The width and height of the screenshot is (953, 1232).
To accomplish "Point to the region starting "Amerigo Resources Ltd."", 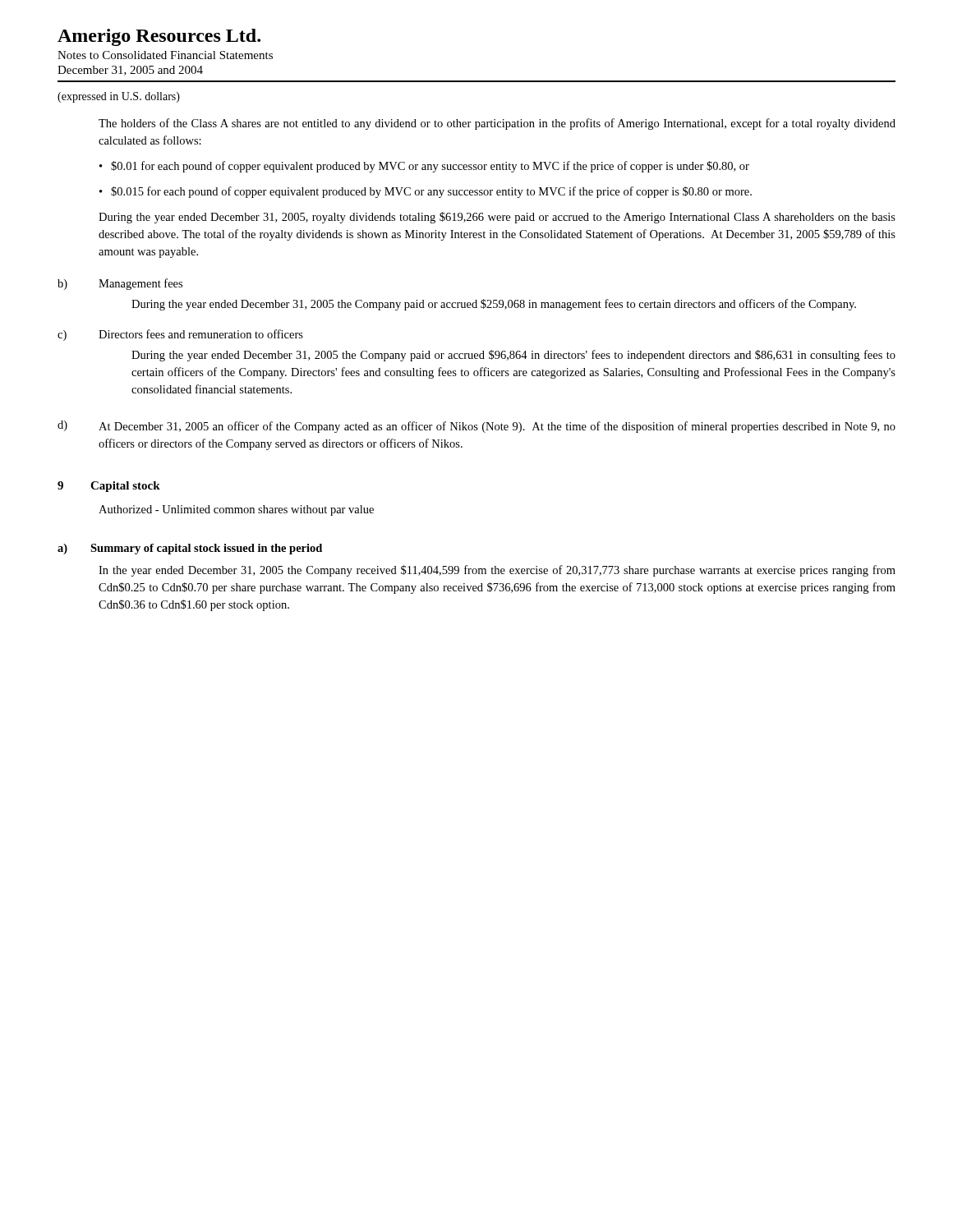I will (x=159, y=36).
